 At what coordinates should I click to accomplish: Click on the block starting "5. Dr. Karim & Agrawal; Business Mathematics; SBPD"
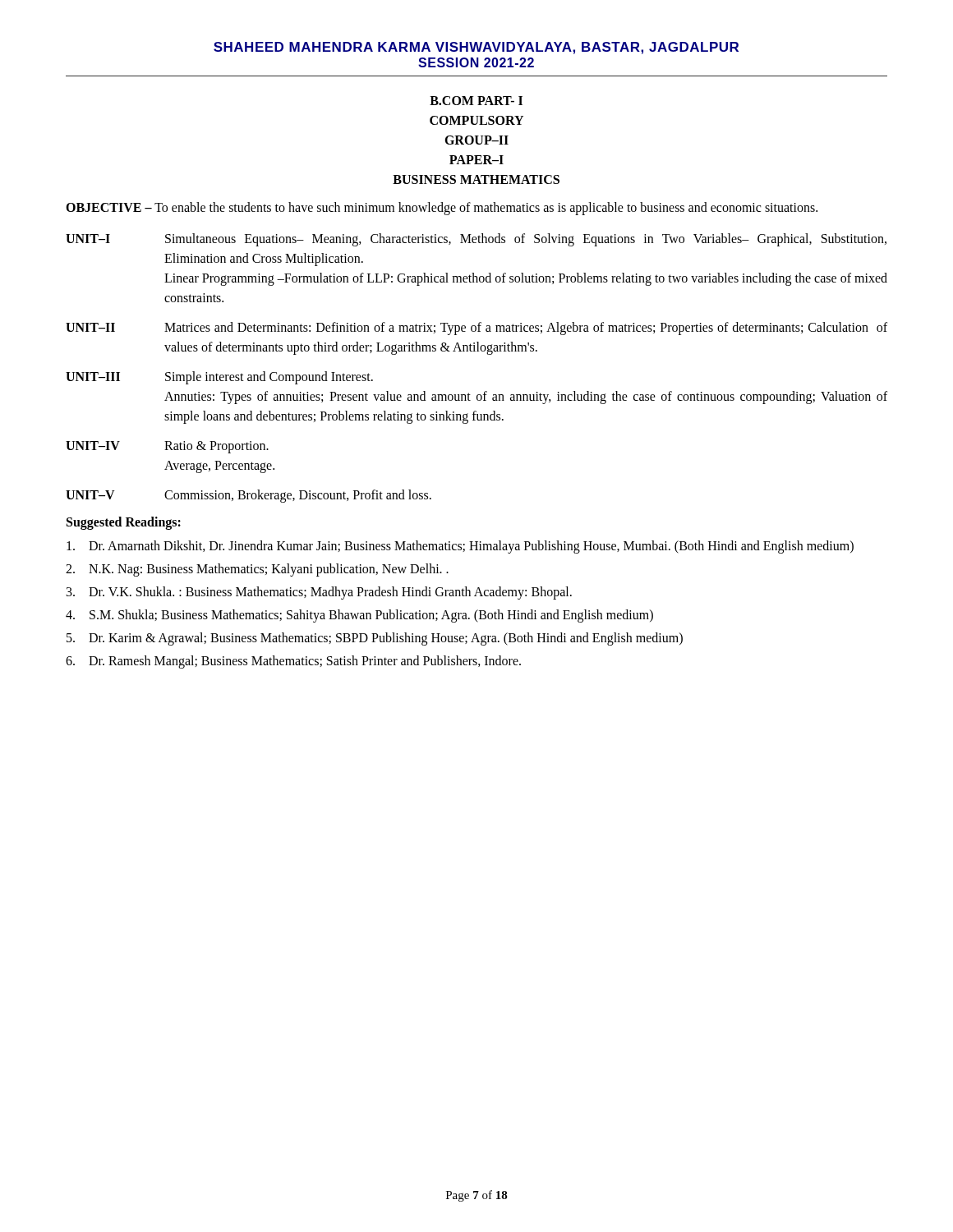coord(374,638)
